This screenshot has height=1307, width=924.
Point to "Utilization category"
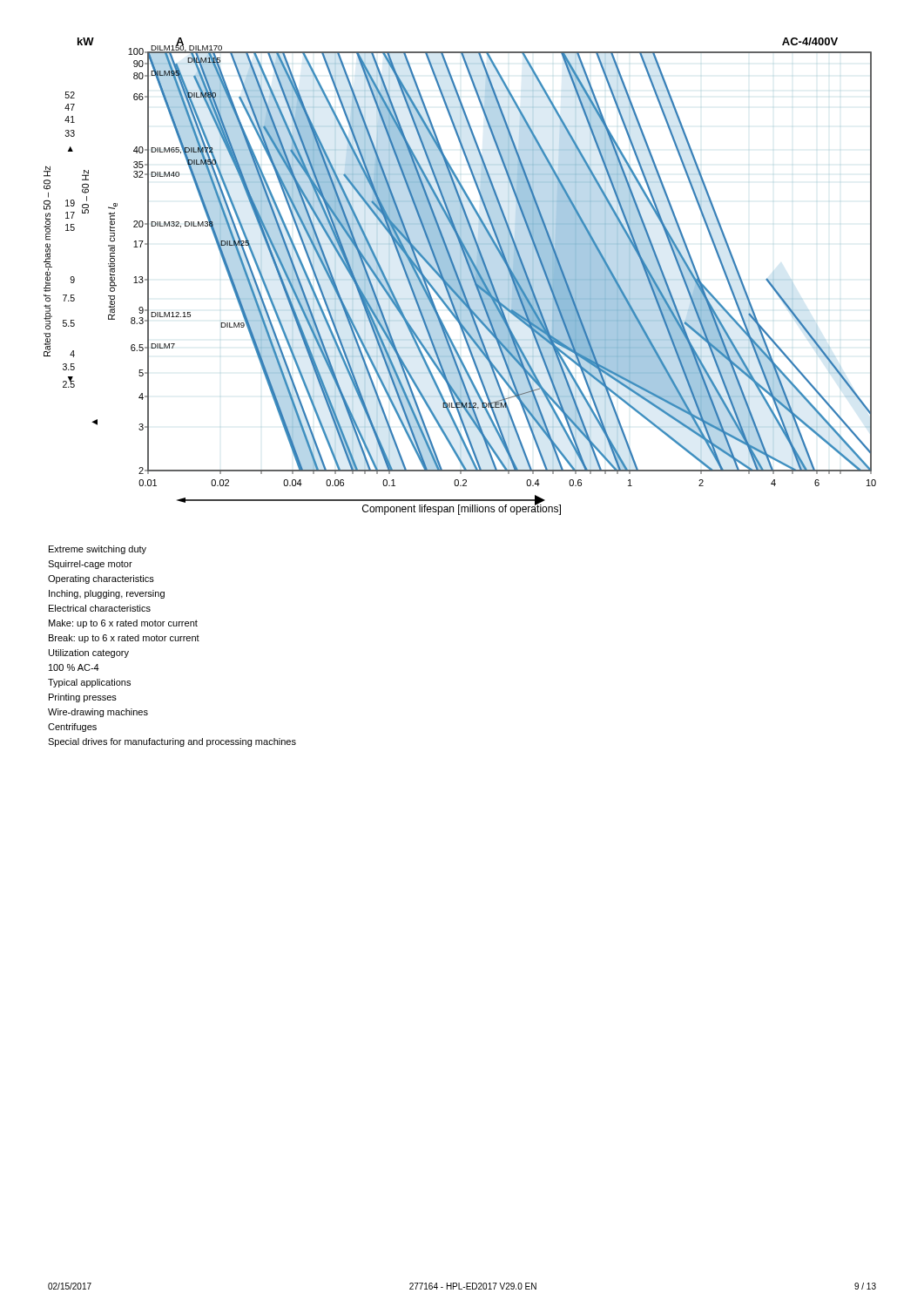click(x=88, y=653)
